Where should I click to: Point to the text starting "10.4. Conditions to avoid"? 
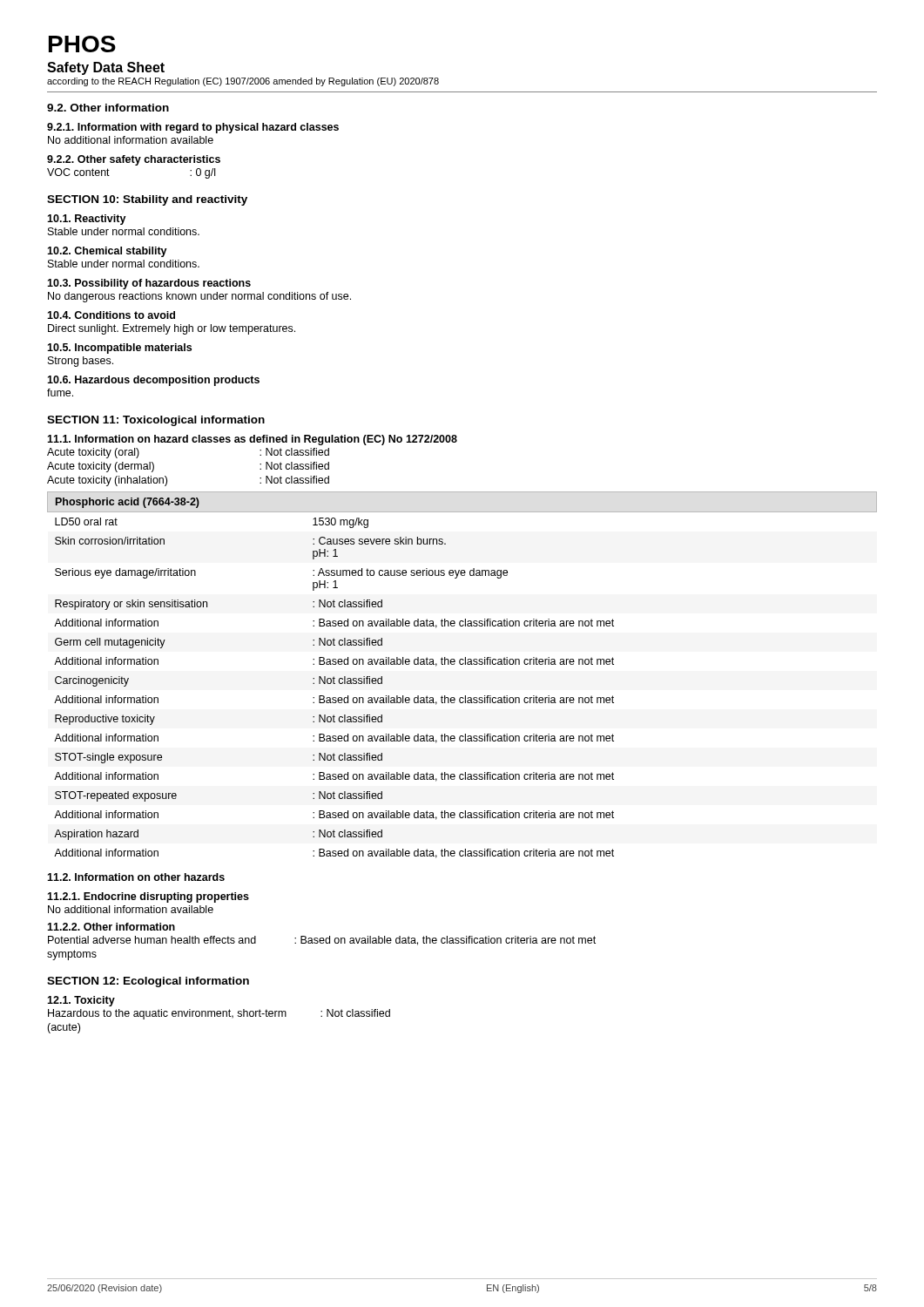click(111, 315)
